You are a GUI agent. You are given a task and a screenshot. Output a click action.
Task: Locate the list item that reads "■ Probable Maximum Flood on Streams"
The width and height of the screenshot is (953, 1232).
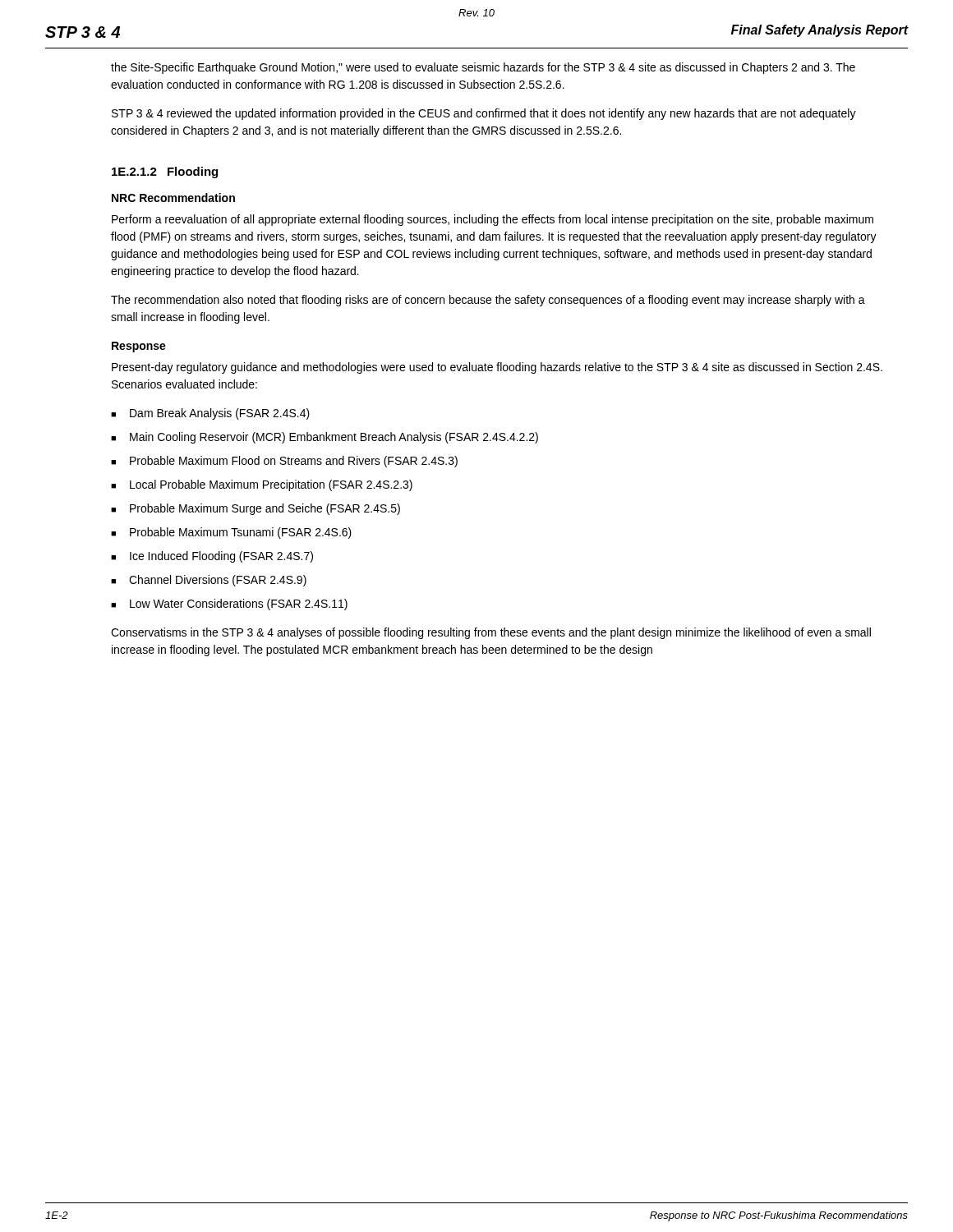click(x=285, y=461)
